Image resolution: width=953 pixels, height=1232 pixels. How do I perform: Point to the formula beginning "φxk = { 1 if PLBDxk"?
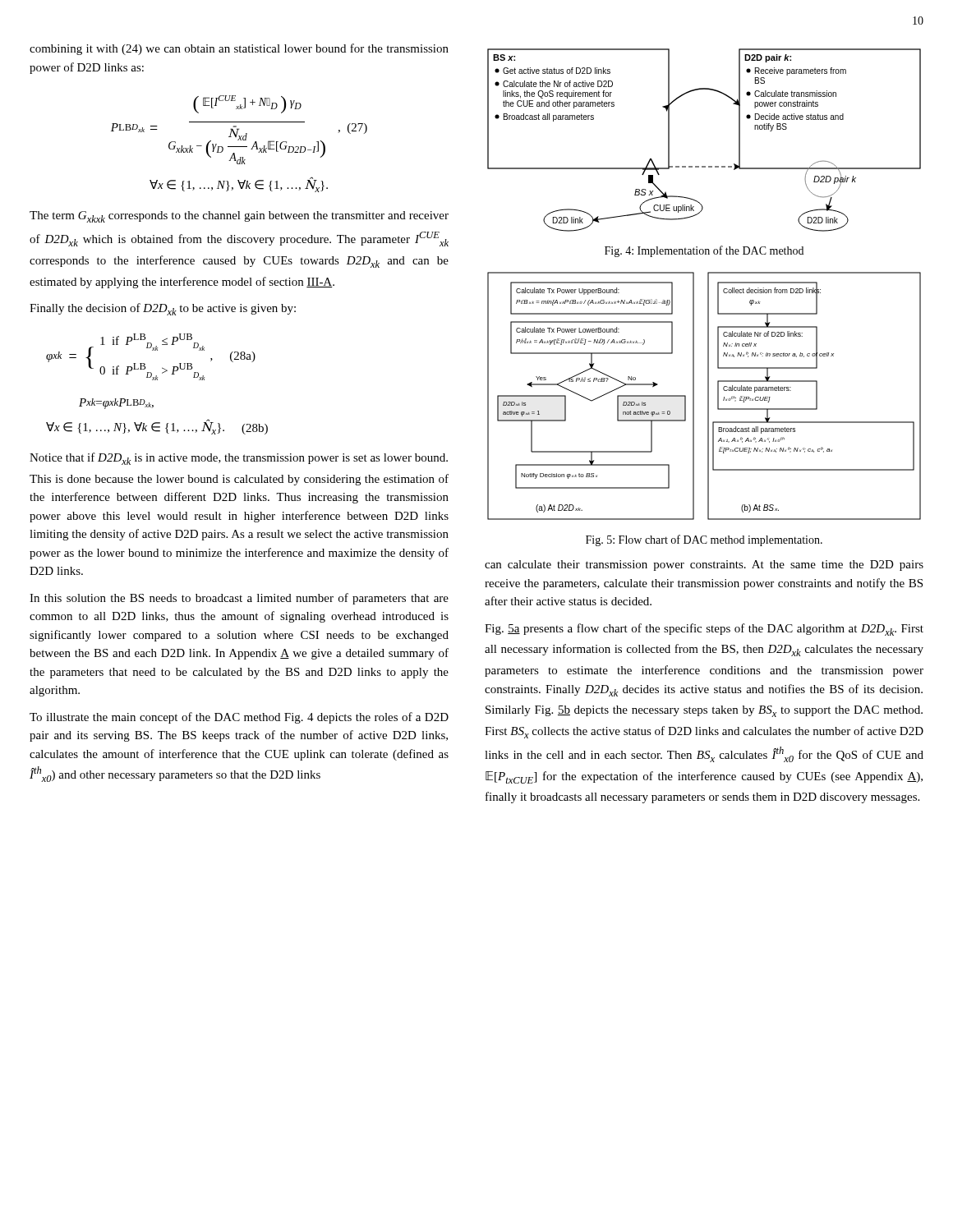247,356
